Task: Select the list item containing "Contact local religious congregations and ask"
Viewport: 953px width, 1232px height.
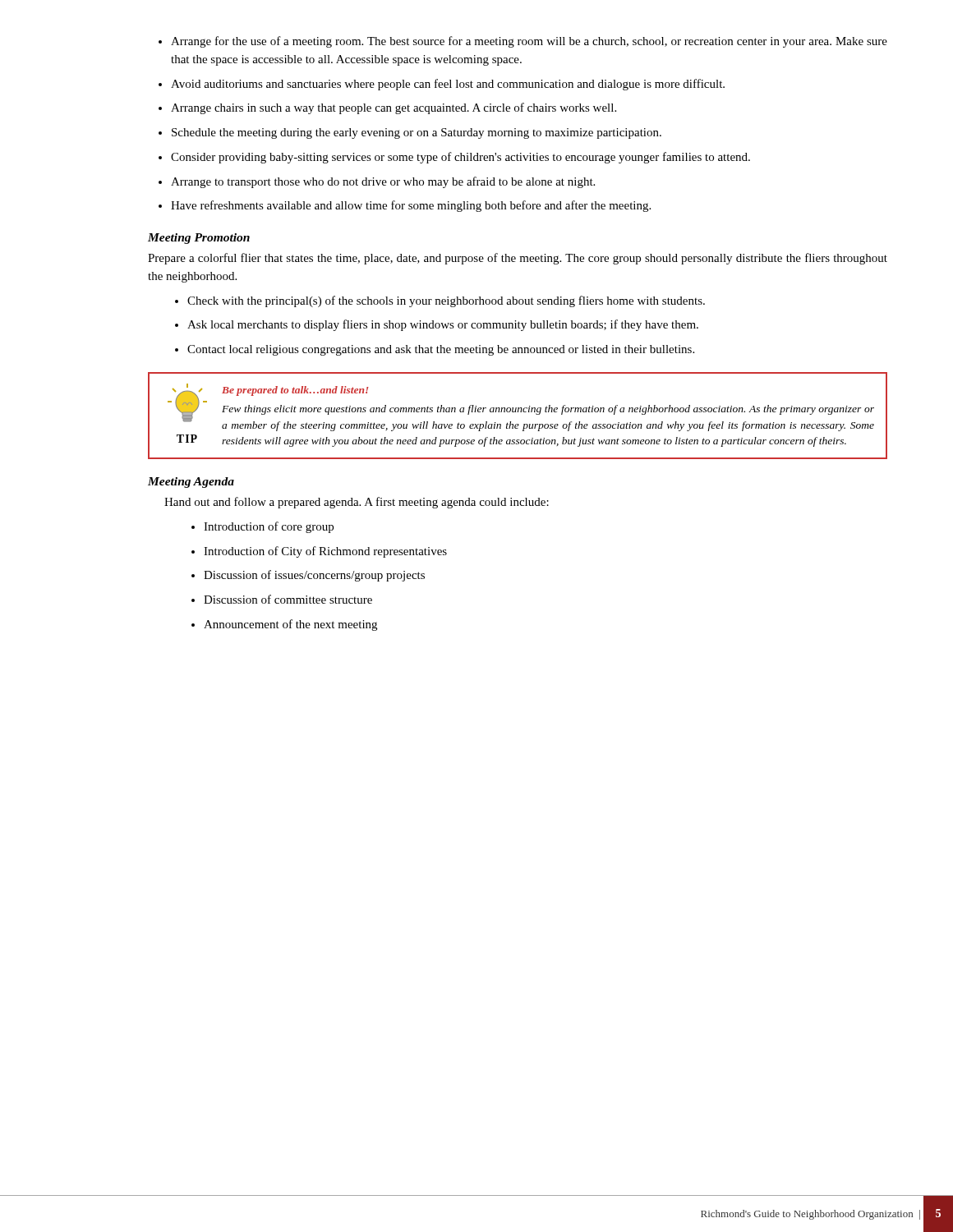Action: pos(441,349)
